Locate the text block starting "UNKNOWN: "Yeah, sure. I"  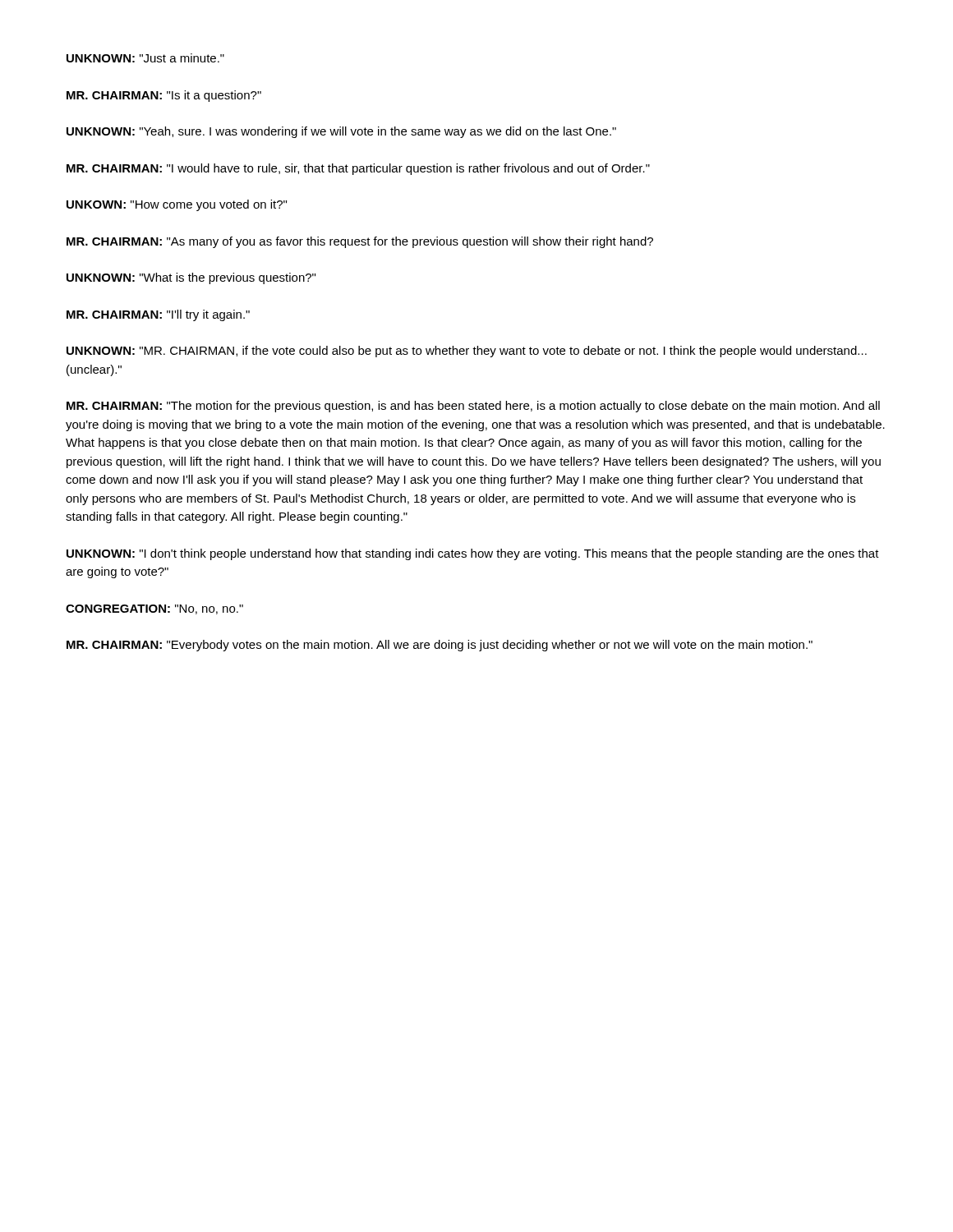(x=341, y=131)
